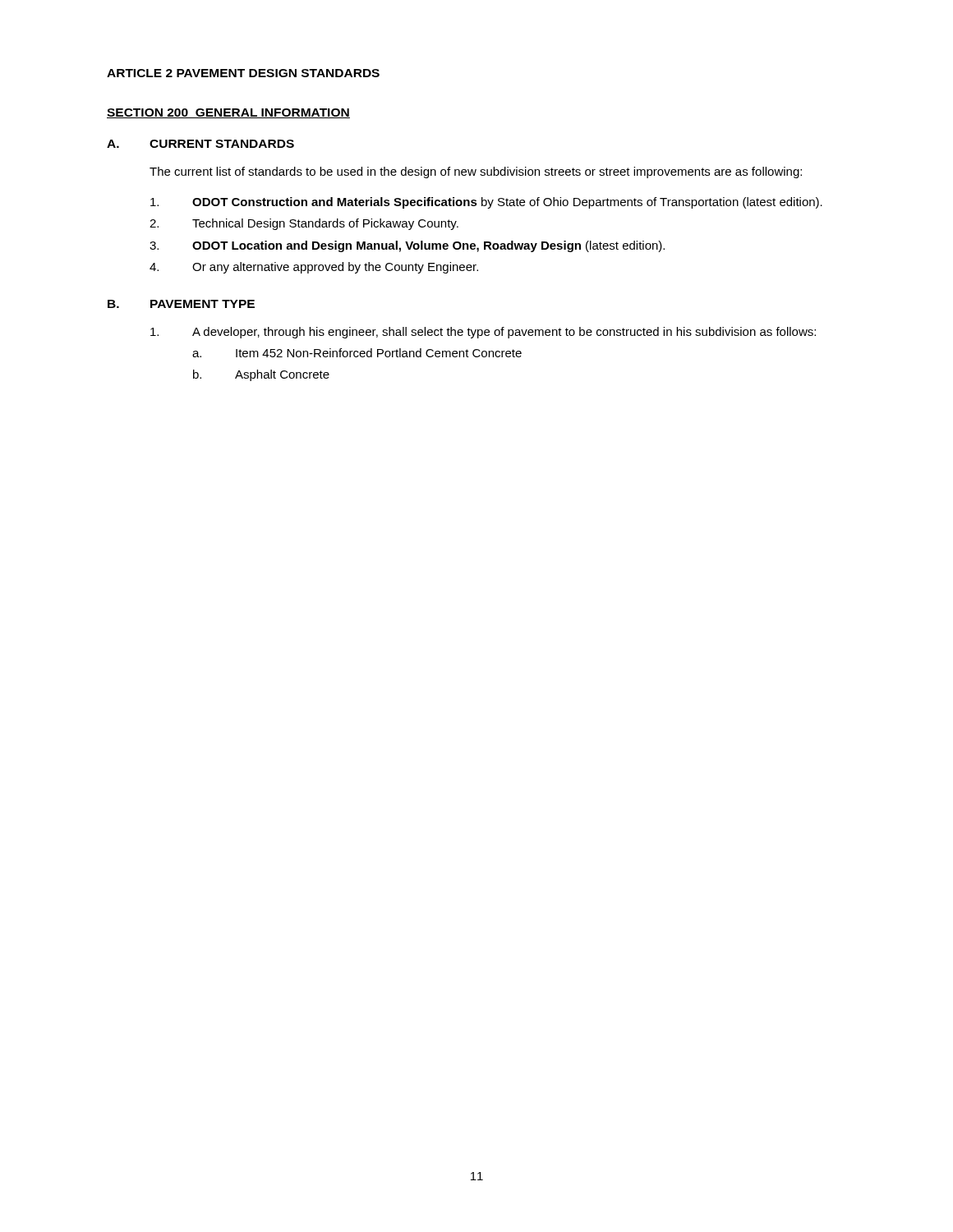Where does it say "PAVEMENT TYPE"?
This screenshot has height=1232, width=953.
(202, 303)
